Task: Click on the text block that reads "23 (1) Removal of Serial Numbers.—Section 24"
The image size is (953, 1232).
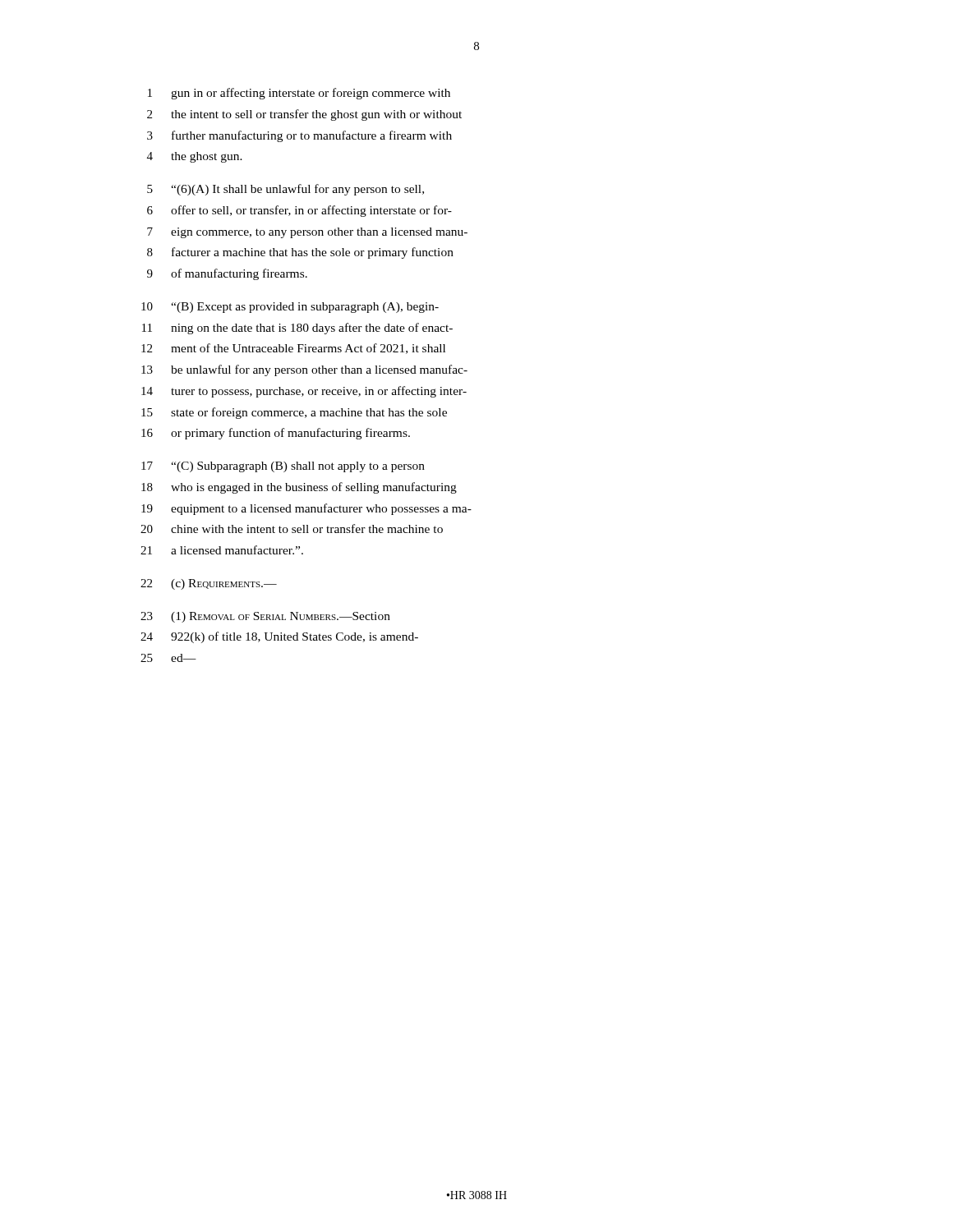Action: click(x=265, y=617)
